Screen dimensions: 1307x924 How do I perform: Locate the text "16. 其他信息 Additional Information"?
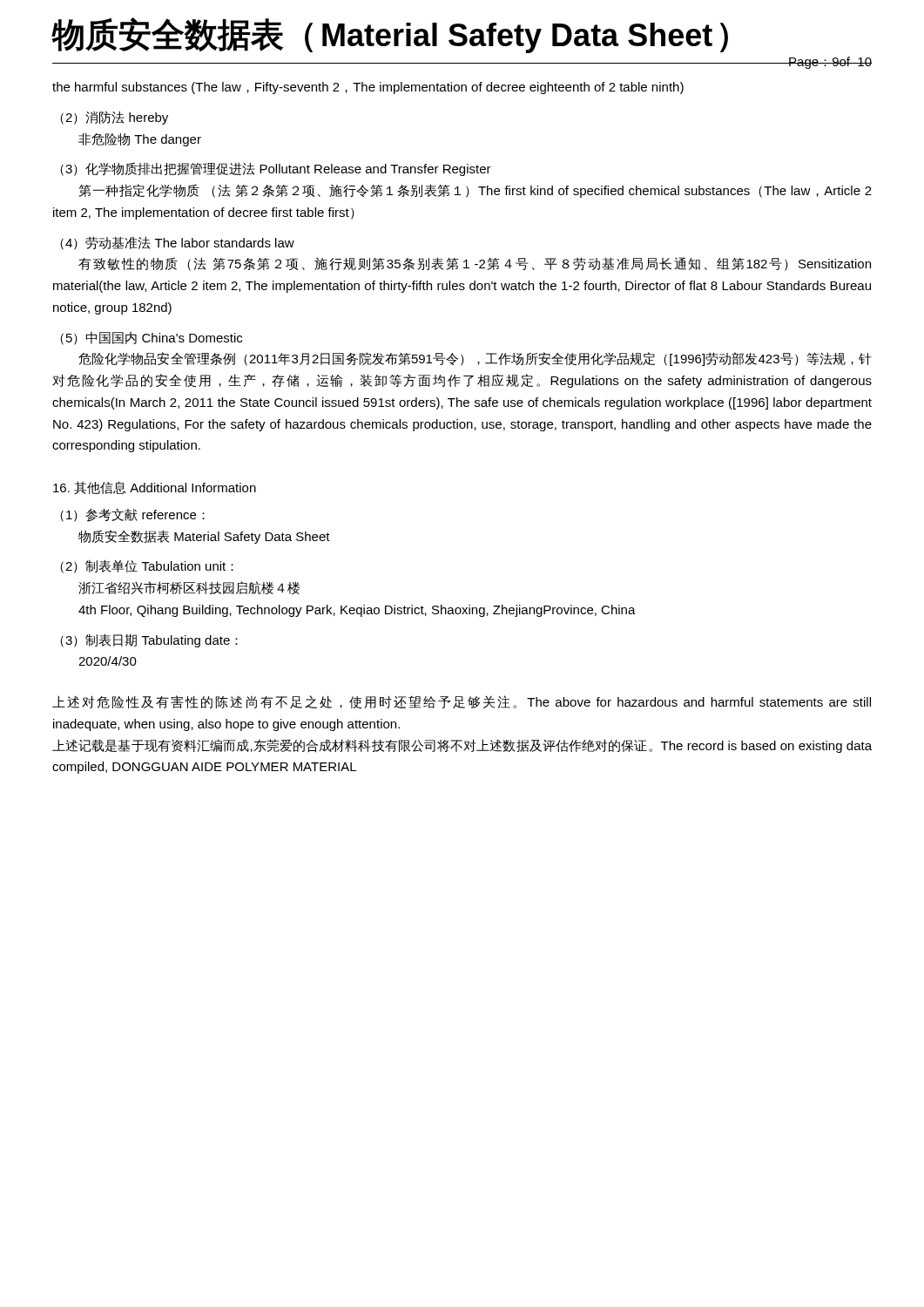pos(154,488)
